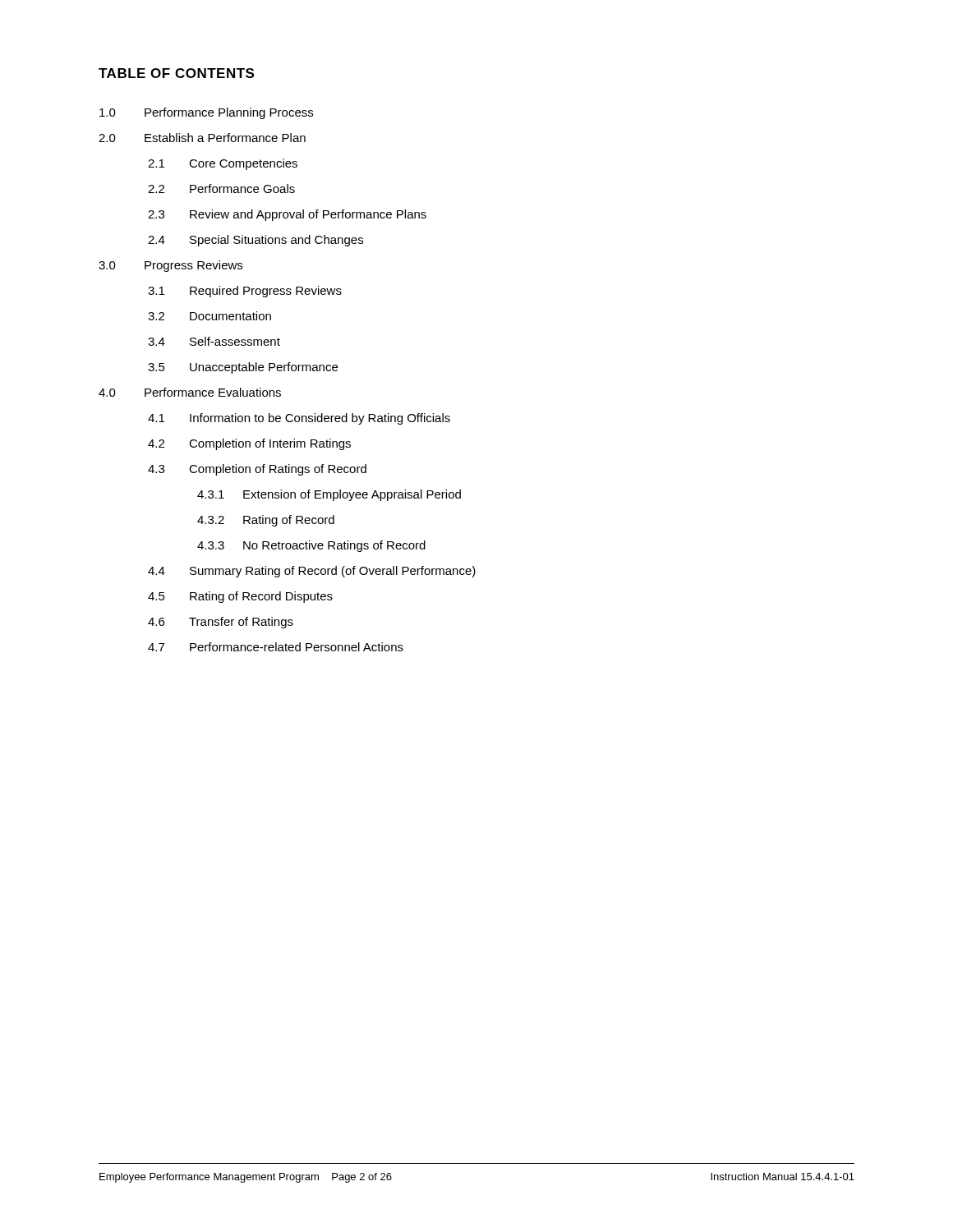This screenshot has width=953, height=1232.
Task: Locate the block starting "2.2 Performance Goals"
Action: (x=221, y=188)
